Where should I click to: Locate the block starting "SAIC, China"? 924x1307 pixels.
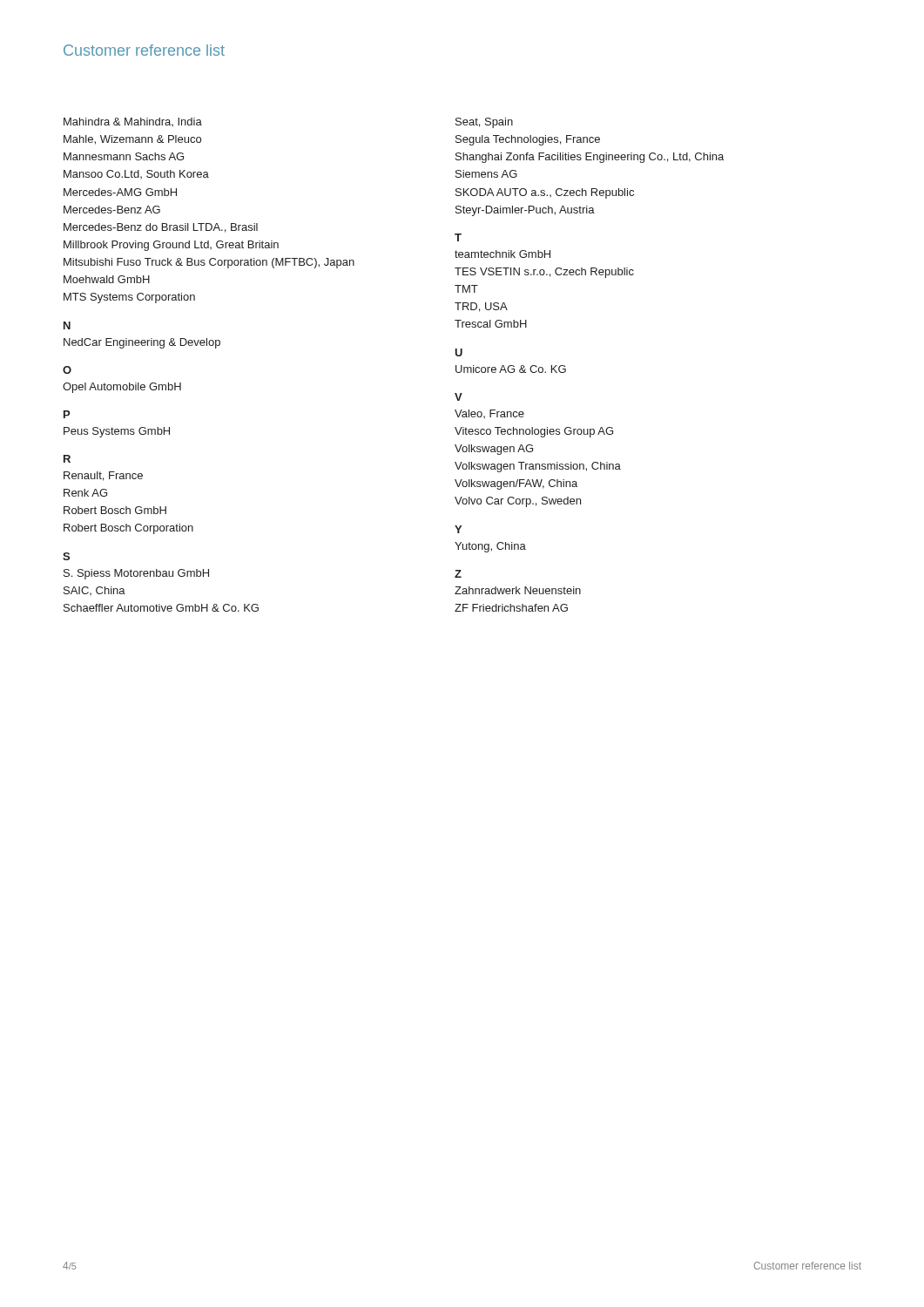(94, 590)
